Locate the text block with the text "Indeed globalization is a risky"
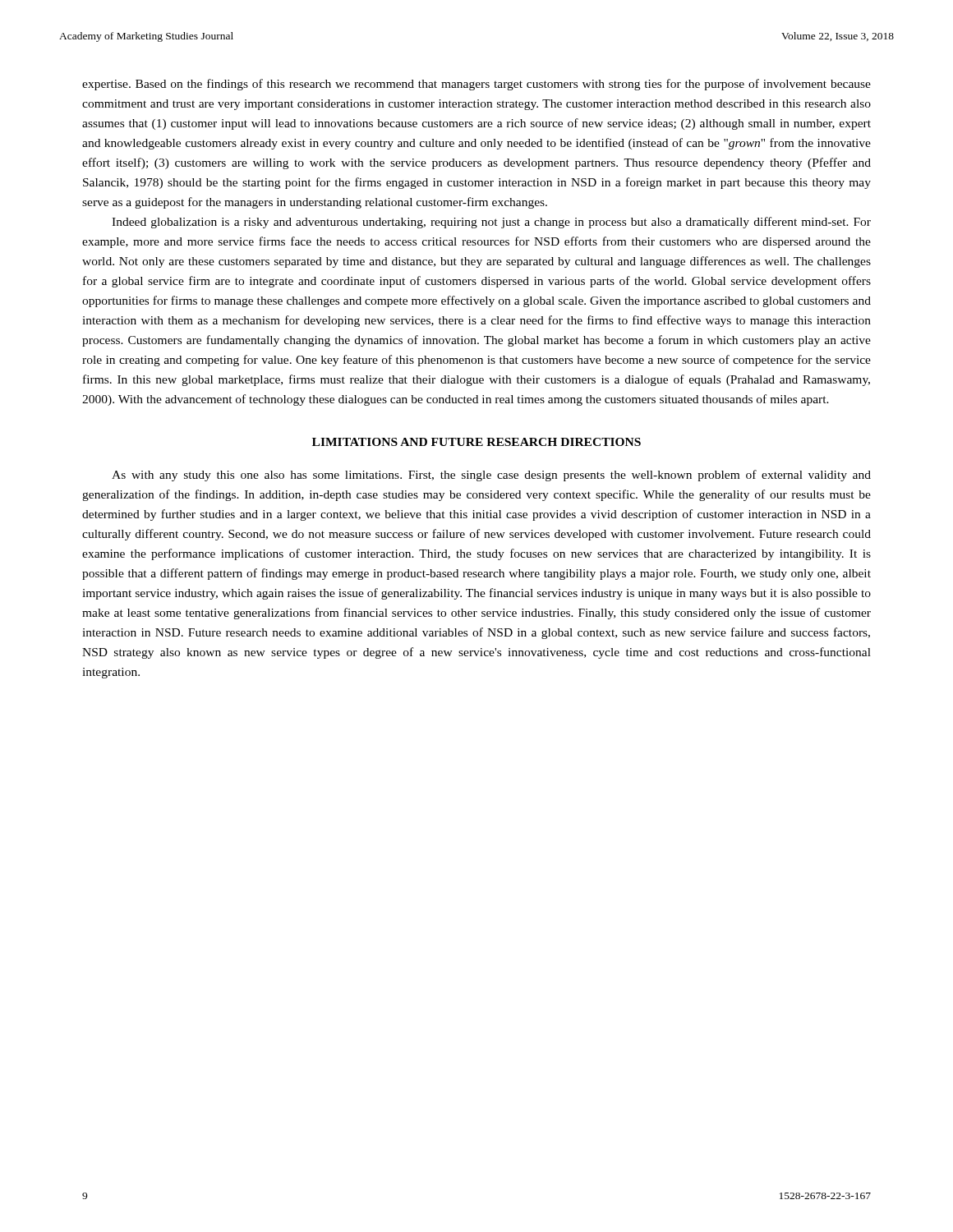 [x=476, y=310]
